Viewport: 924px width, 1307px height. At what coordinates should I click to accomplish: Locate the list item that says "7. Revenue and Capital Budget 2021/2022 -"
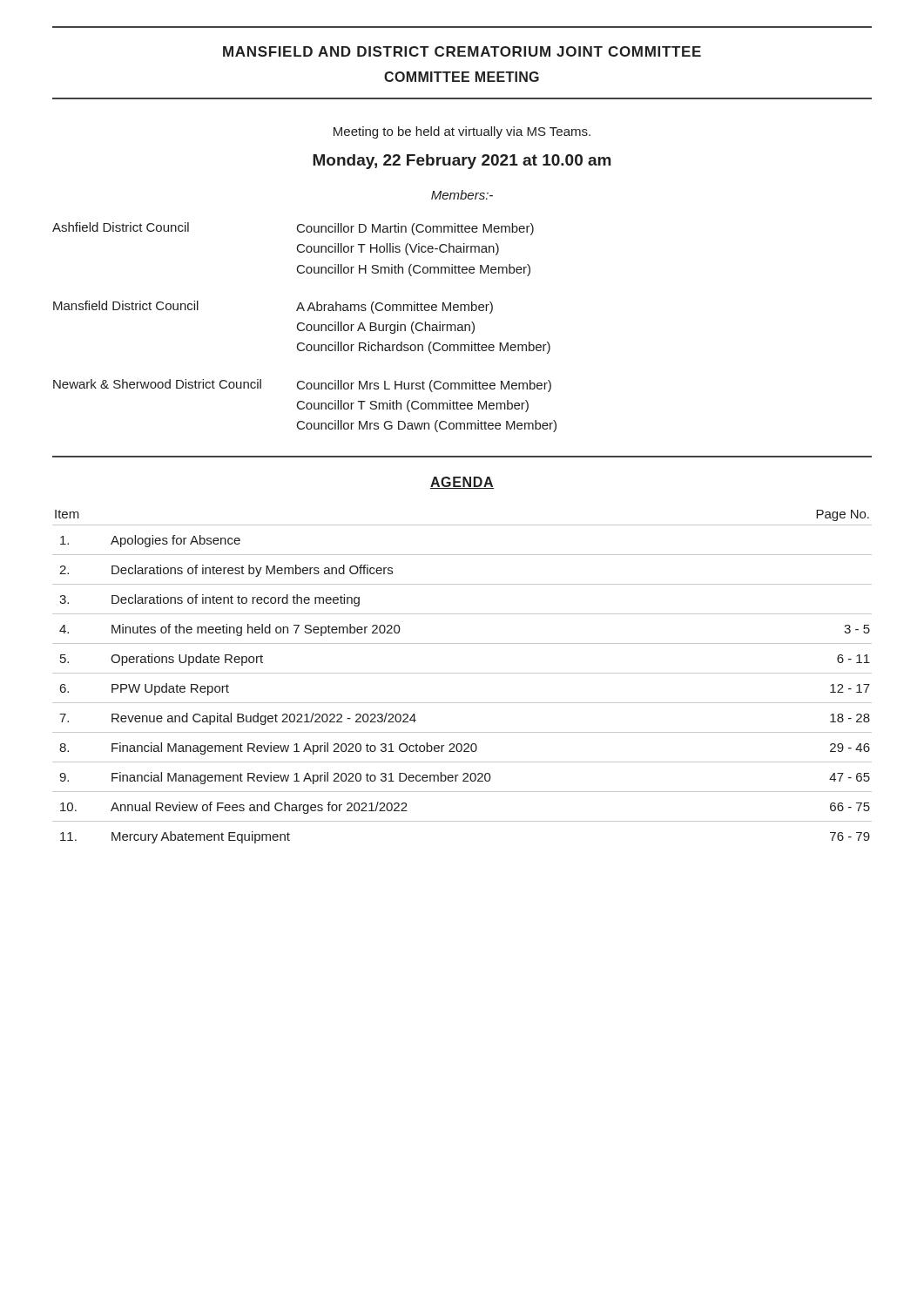264,718
